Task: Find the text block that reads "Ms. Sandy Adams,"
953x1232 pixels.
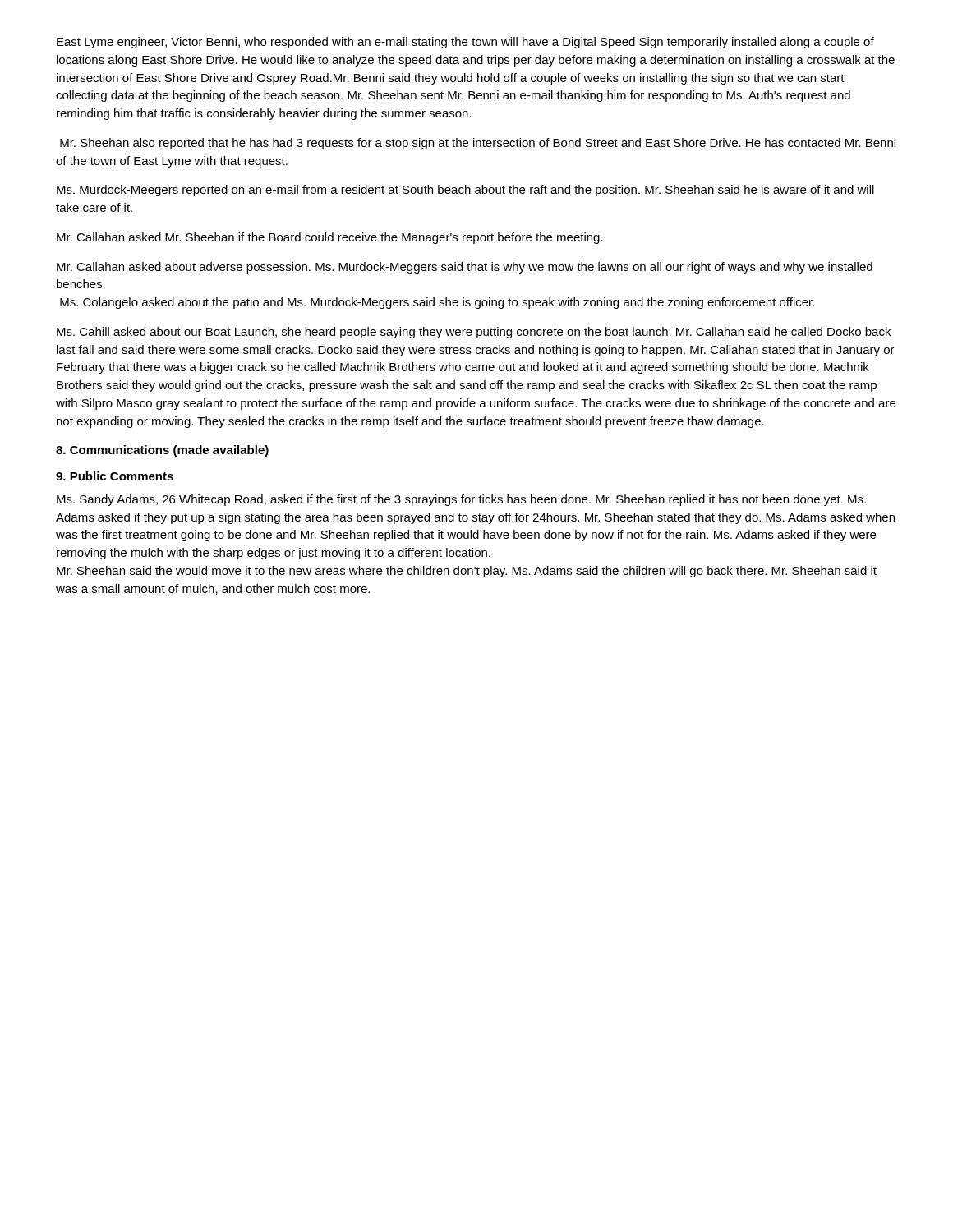Action: [476, 543]
